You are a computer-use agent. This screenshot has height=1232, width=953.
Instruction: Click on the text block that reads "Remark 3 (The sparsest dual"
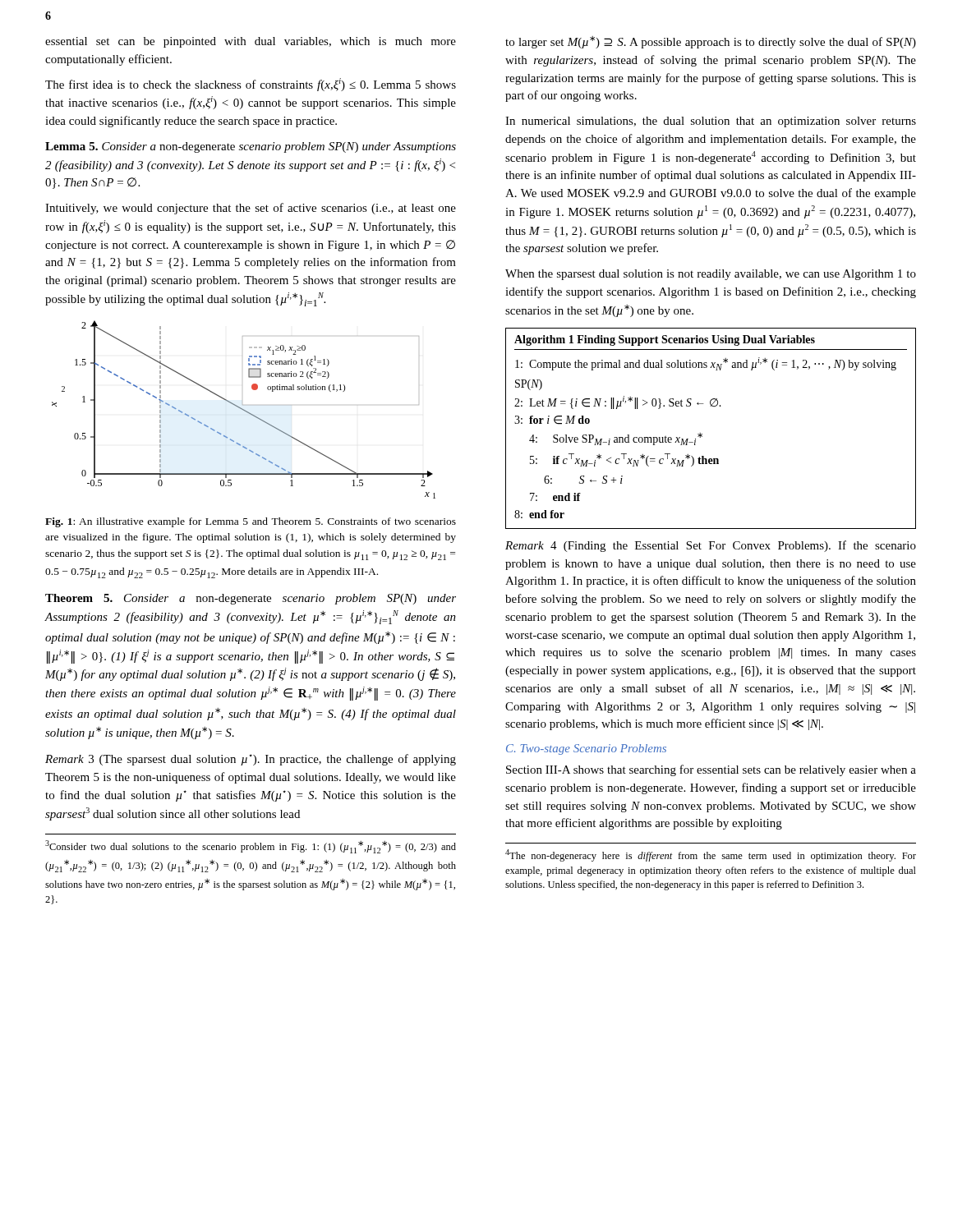pos(251,787)
